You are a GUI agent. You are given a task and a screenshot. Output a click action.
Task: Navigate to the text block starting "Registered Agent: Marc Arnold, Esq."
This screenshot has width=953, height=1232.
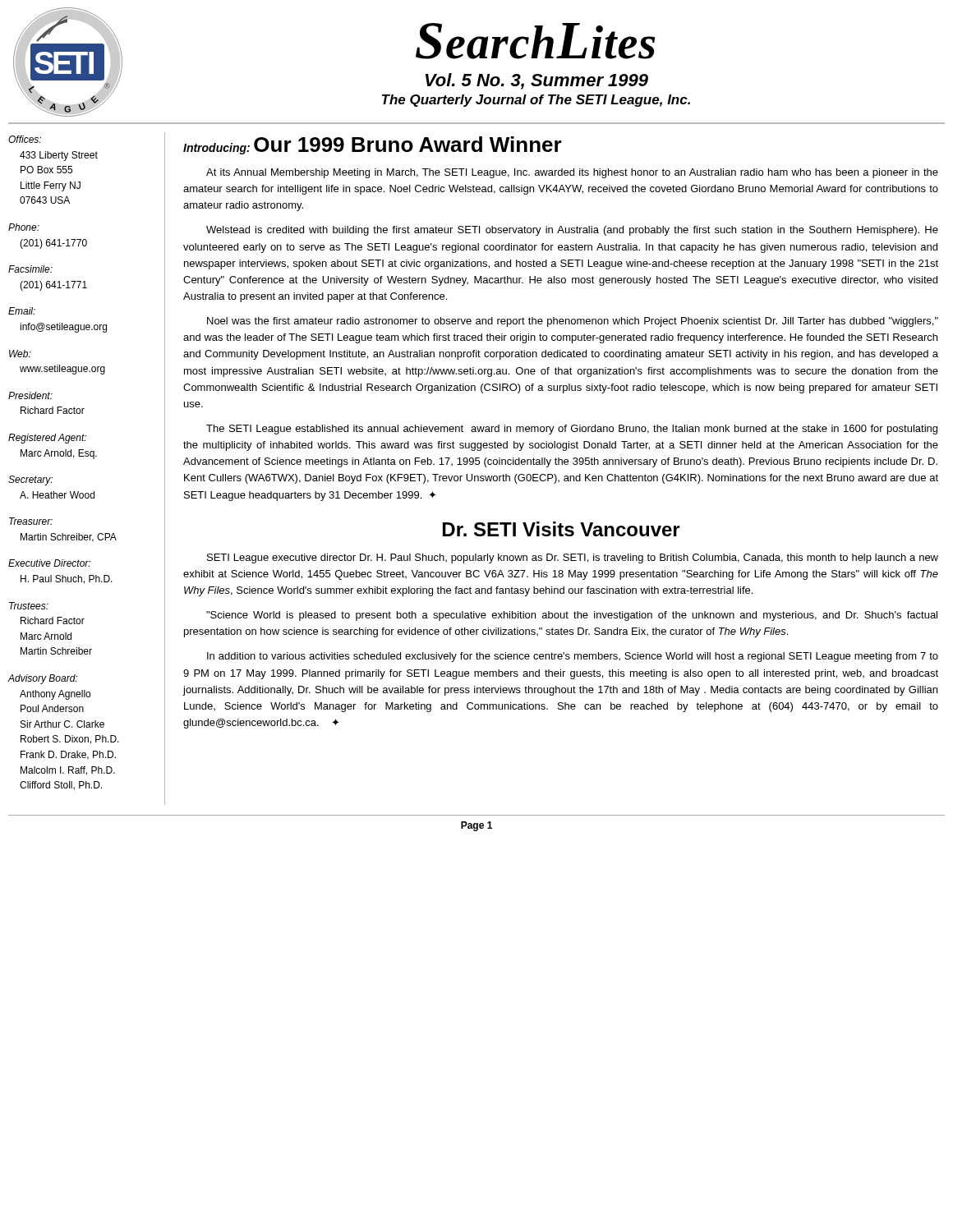(x=81, y=446)
